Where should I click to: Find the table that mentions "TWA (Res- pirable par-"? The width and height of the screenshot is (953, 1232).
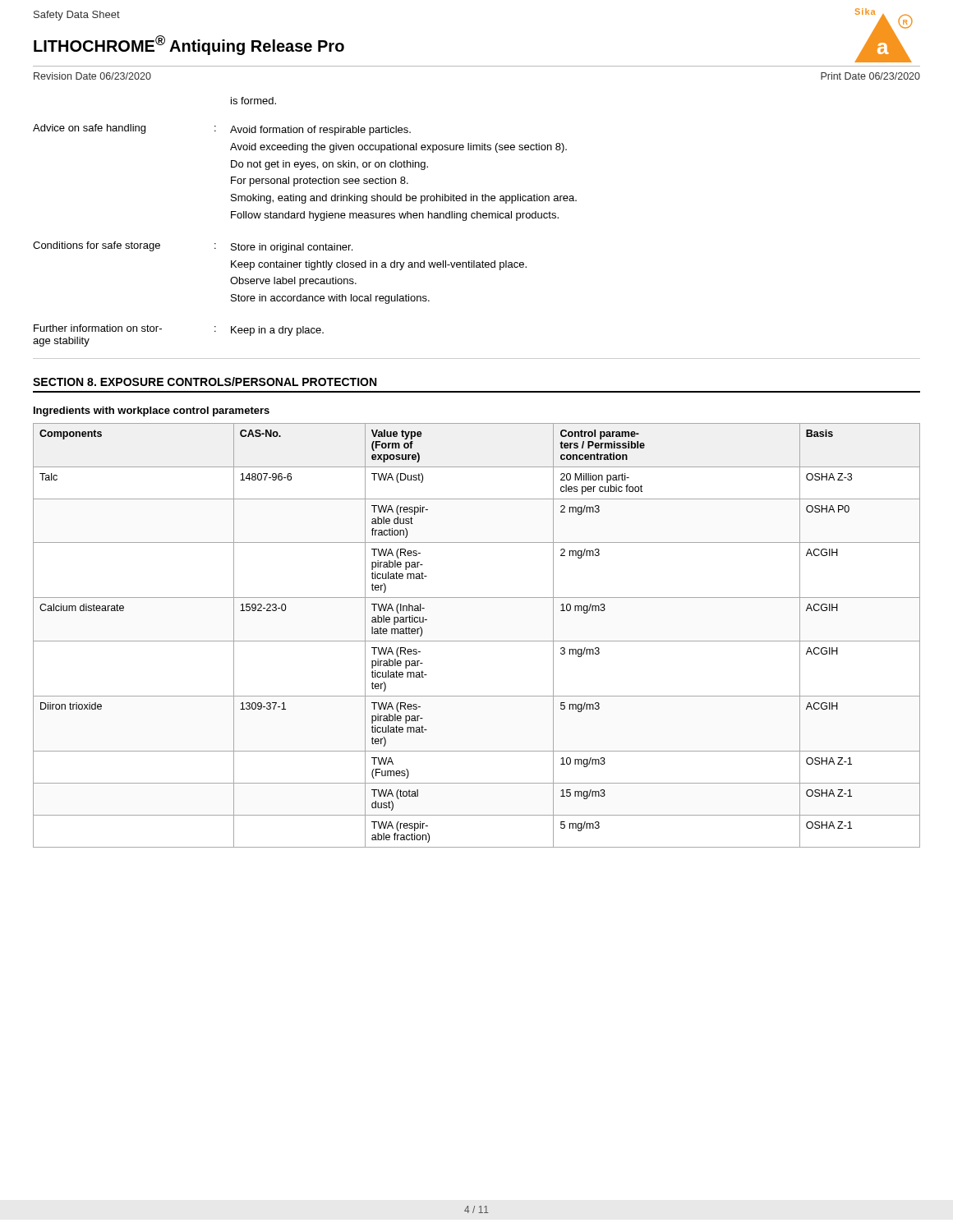[476, 635]
